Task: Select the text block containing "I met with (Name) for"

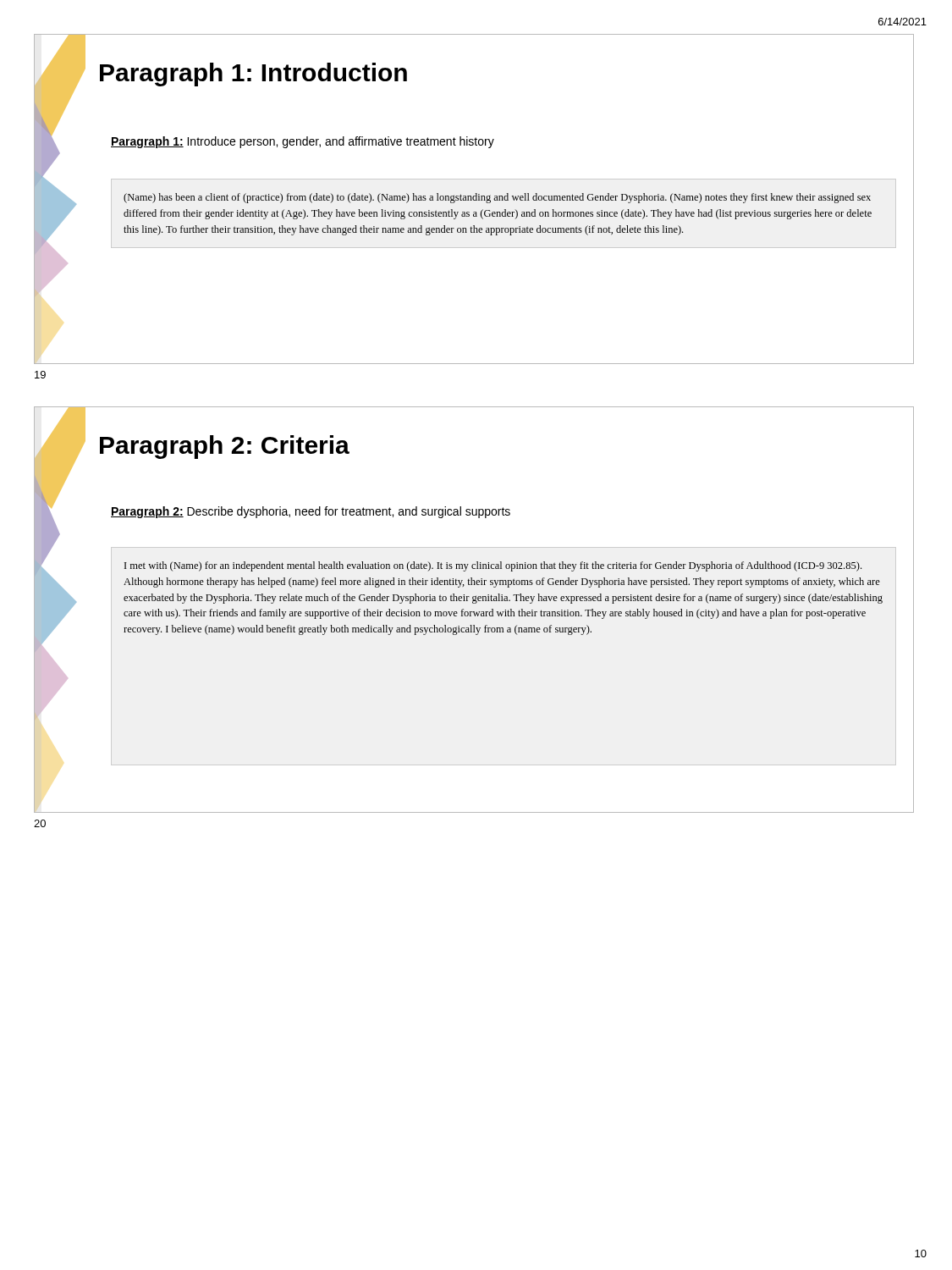Action: point(503,597)
